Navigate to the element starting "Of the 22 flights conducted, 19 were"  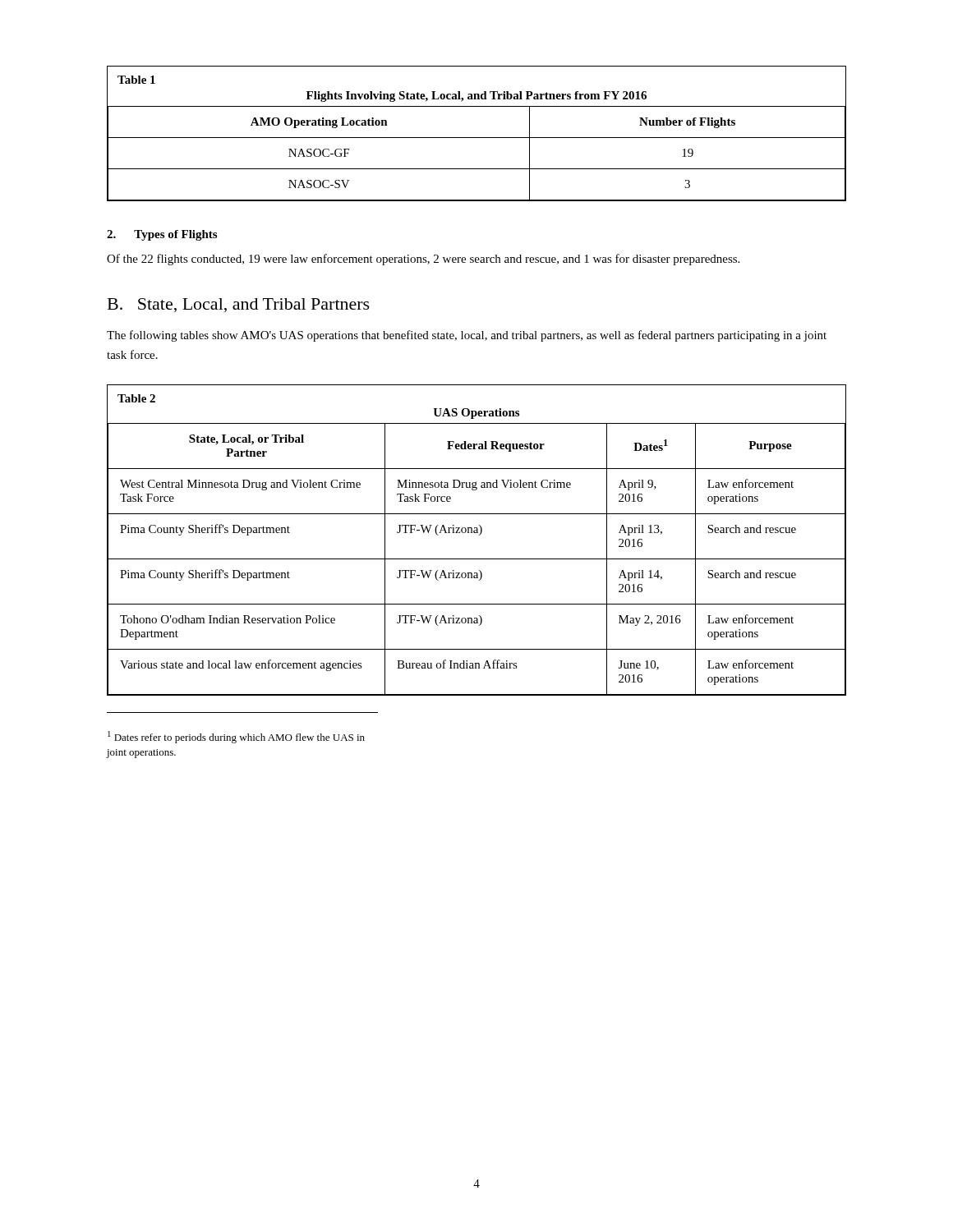point(424,259)
